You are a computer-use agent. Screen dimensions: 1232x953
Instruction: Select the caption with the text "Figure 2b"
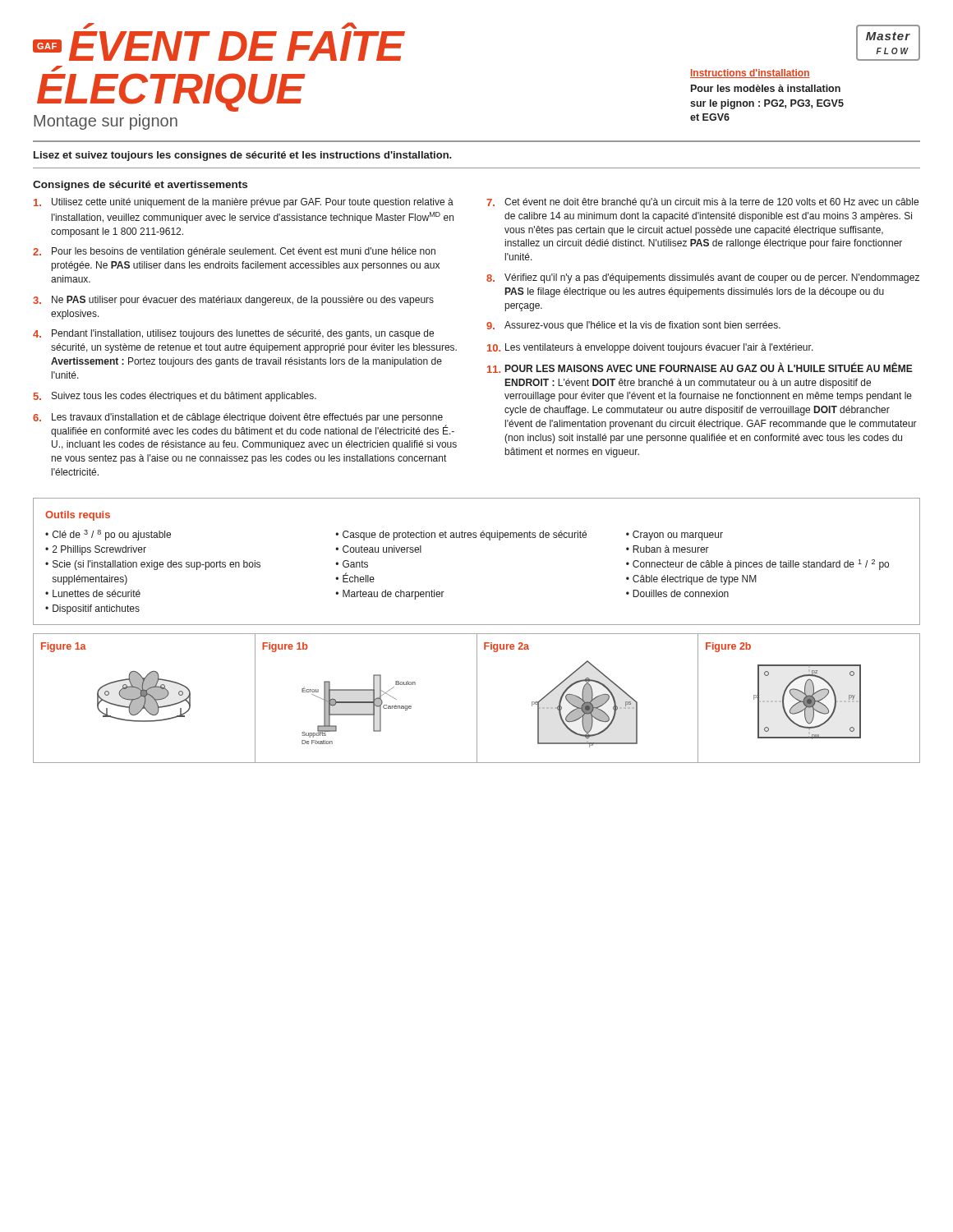(728, 646)
